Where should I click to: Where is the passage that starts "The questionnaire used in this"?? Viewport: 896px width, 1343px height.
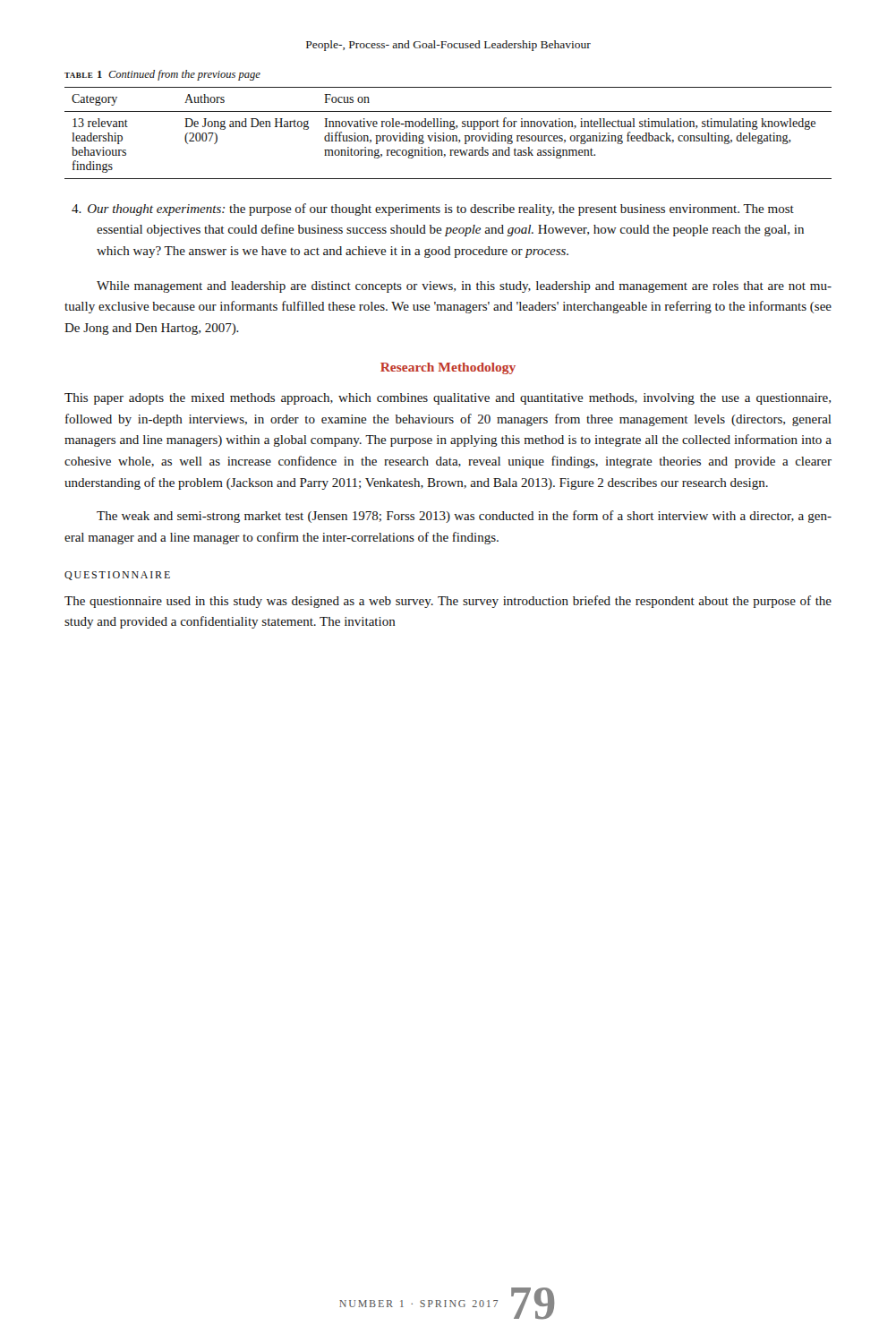448,611
